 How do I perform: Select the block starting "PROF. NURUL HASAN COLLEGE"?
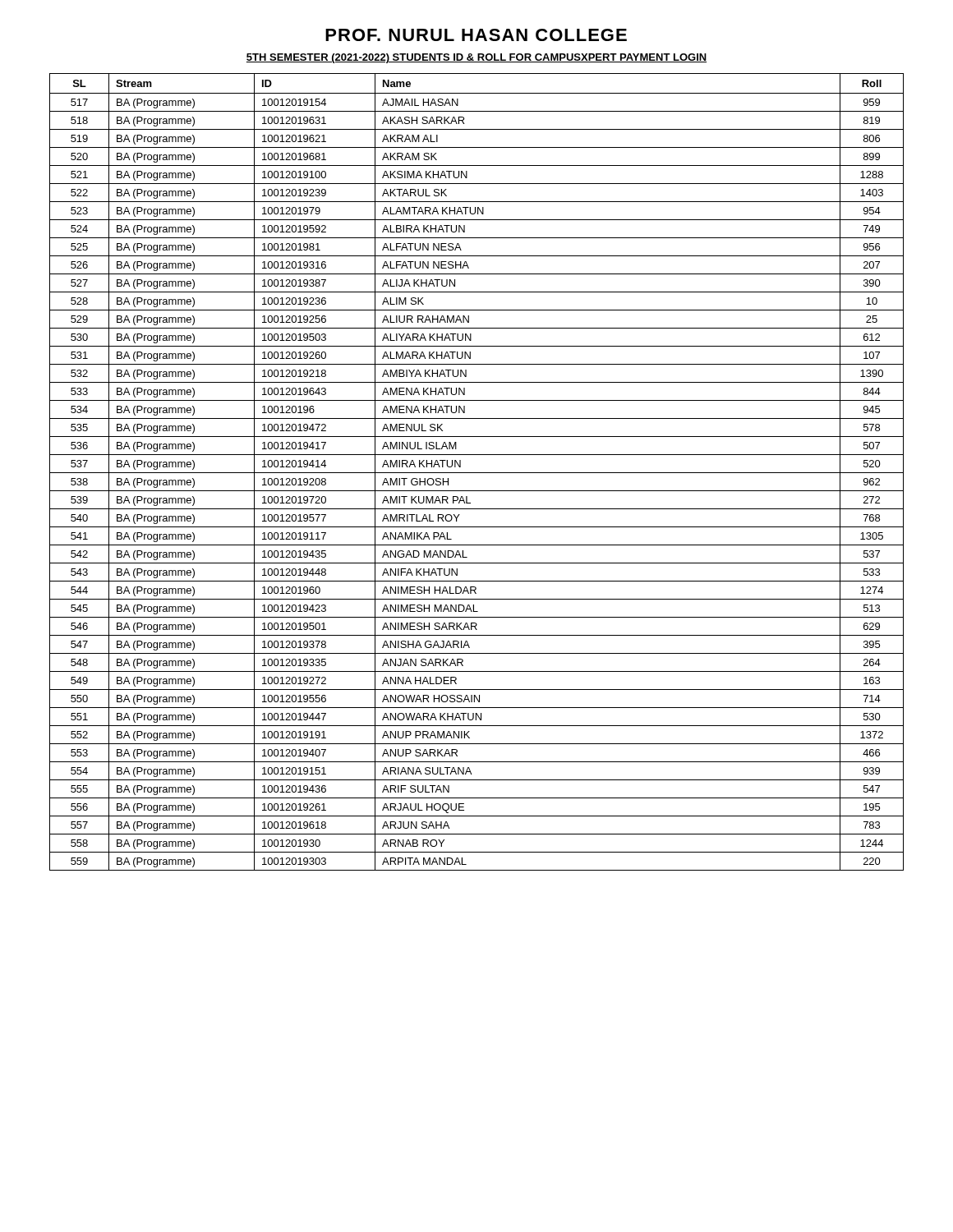tap(476, 35)
